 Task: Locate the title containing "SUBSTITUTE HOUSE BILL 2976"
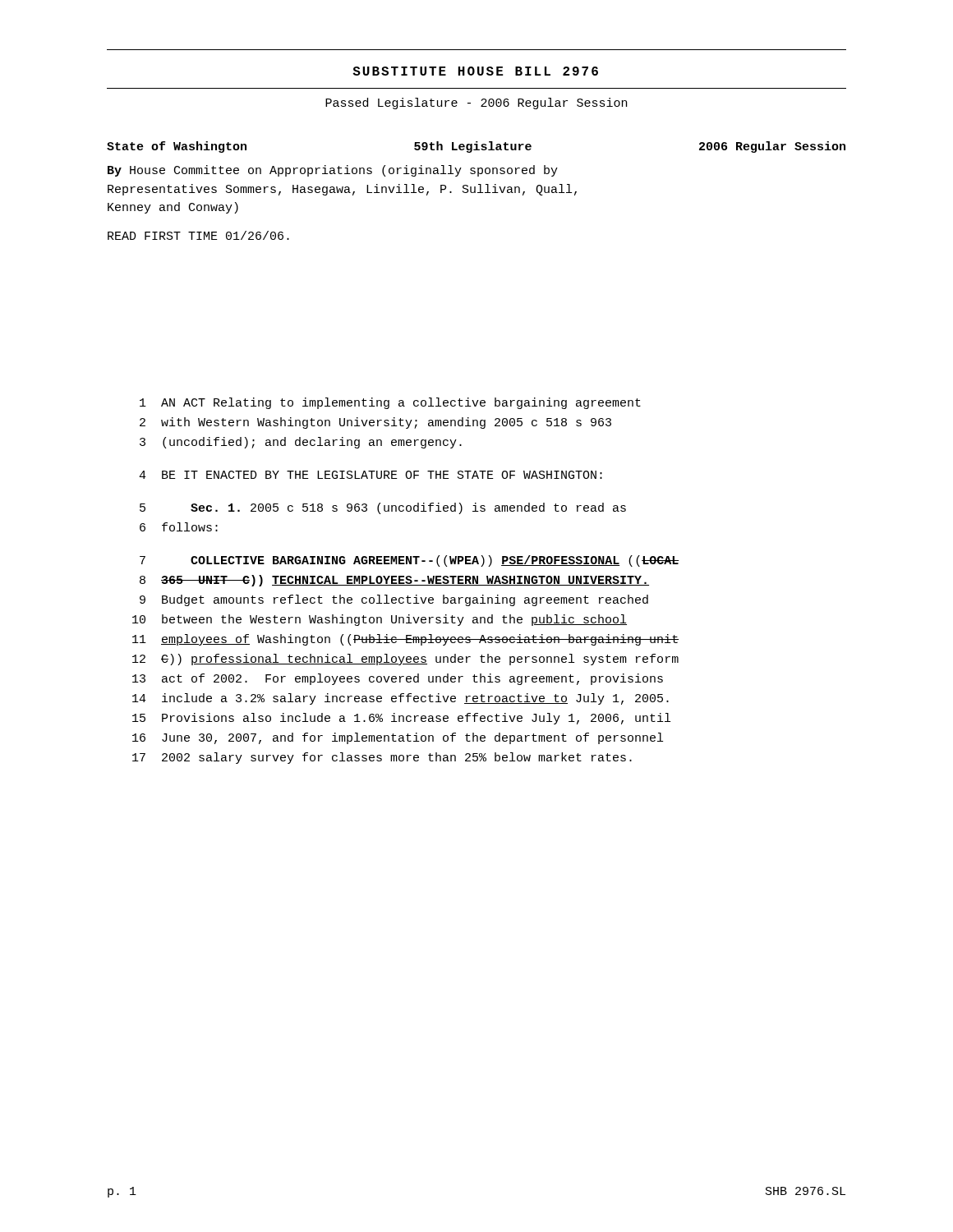click(476, 72)
